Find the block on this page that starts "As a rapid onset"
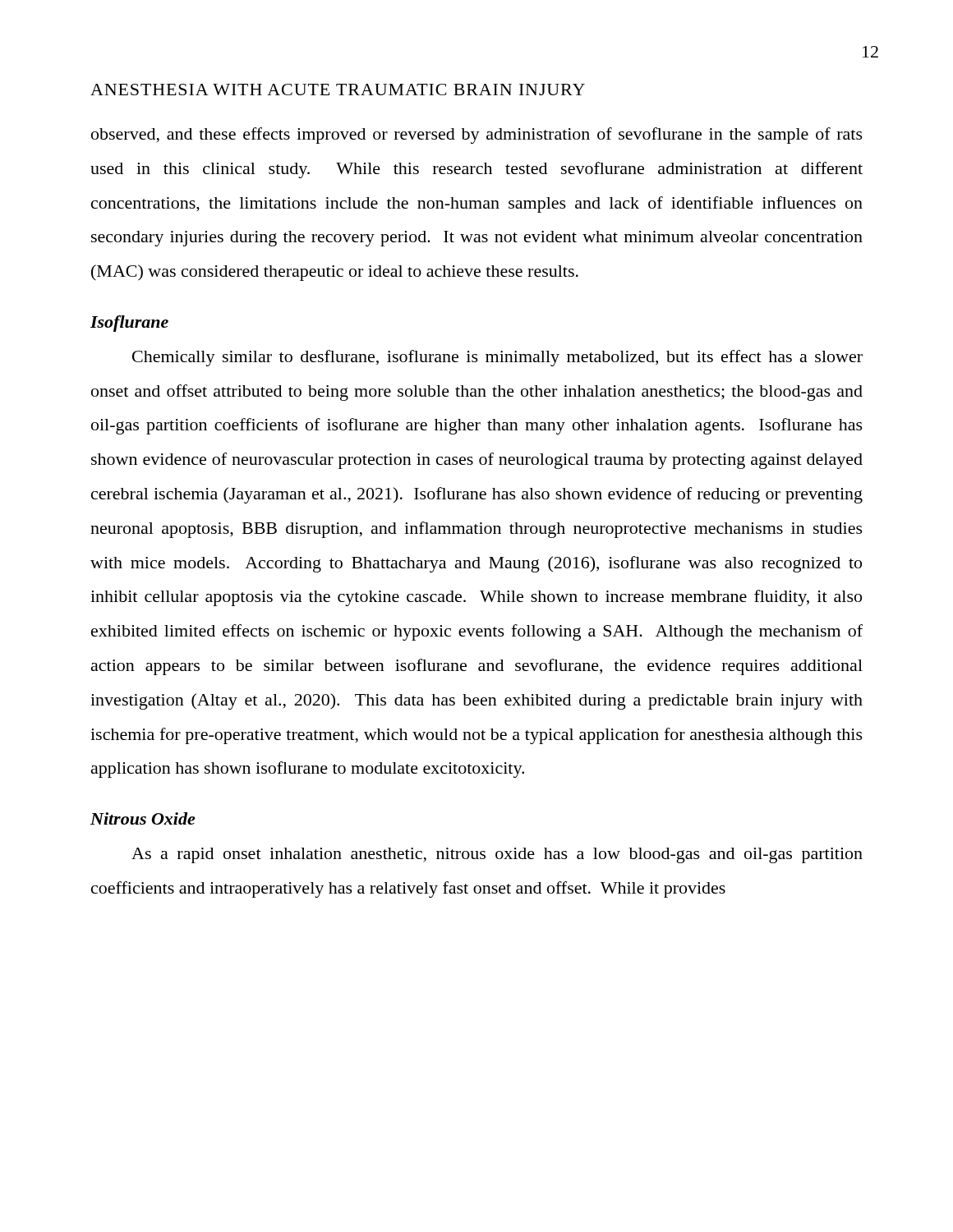The height and width of the screenshot is (1232, 953). point(476,870)
